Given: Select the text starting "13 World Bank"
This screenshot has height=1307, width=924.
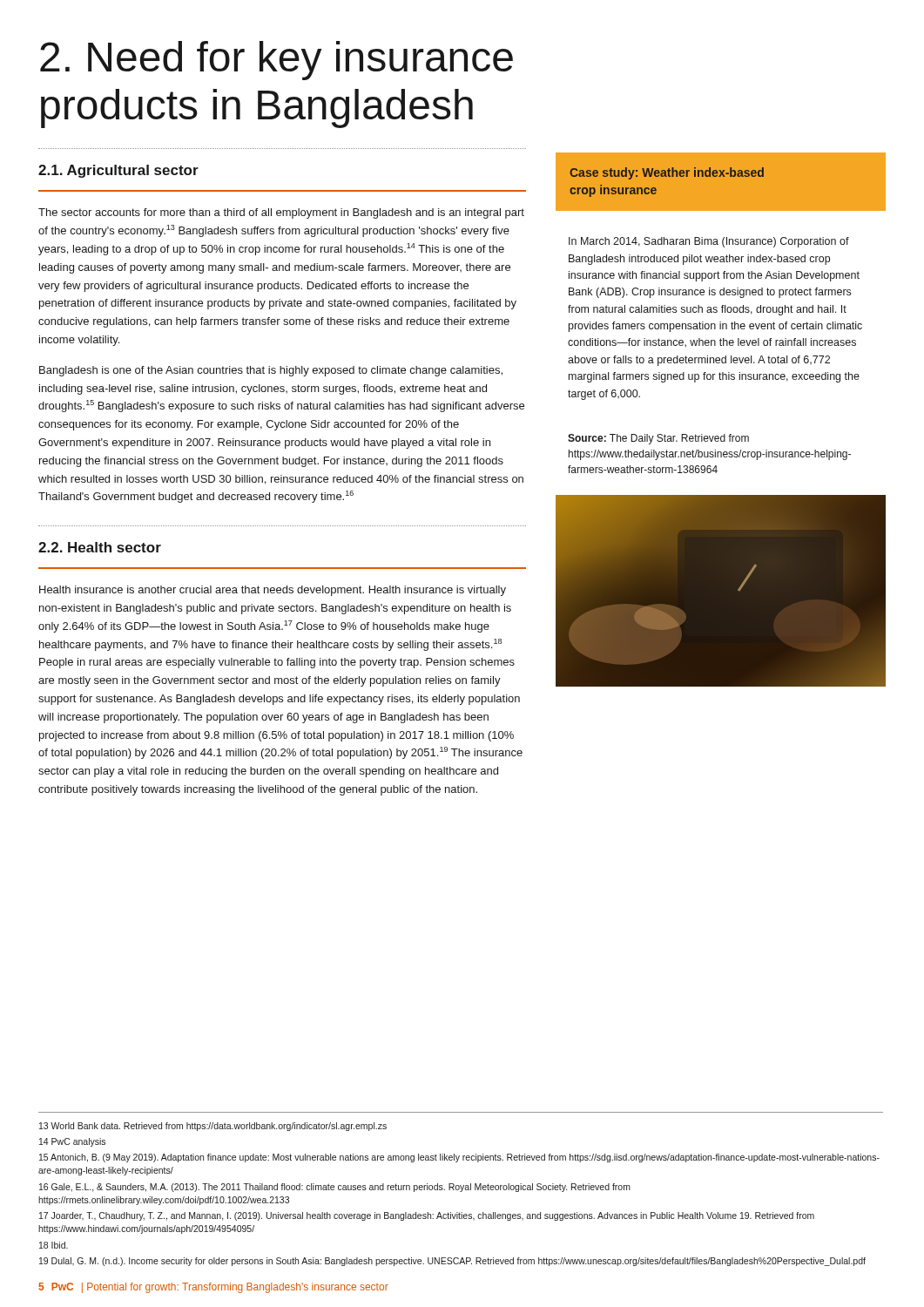Looking at the screenshot, I should pyautogui.click(x=213, y=1127).
